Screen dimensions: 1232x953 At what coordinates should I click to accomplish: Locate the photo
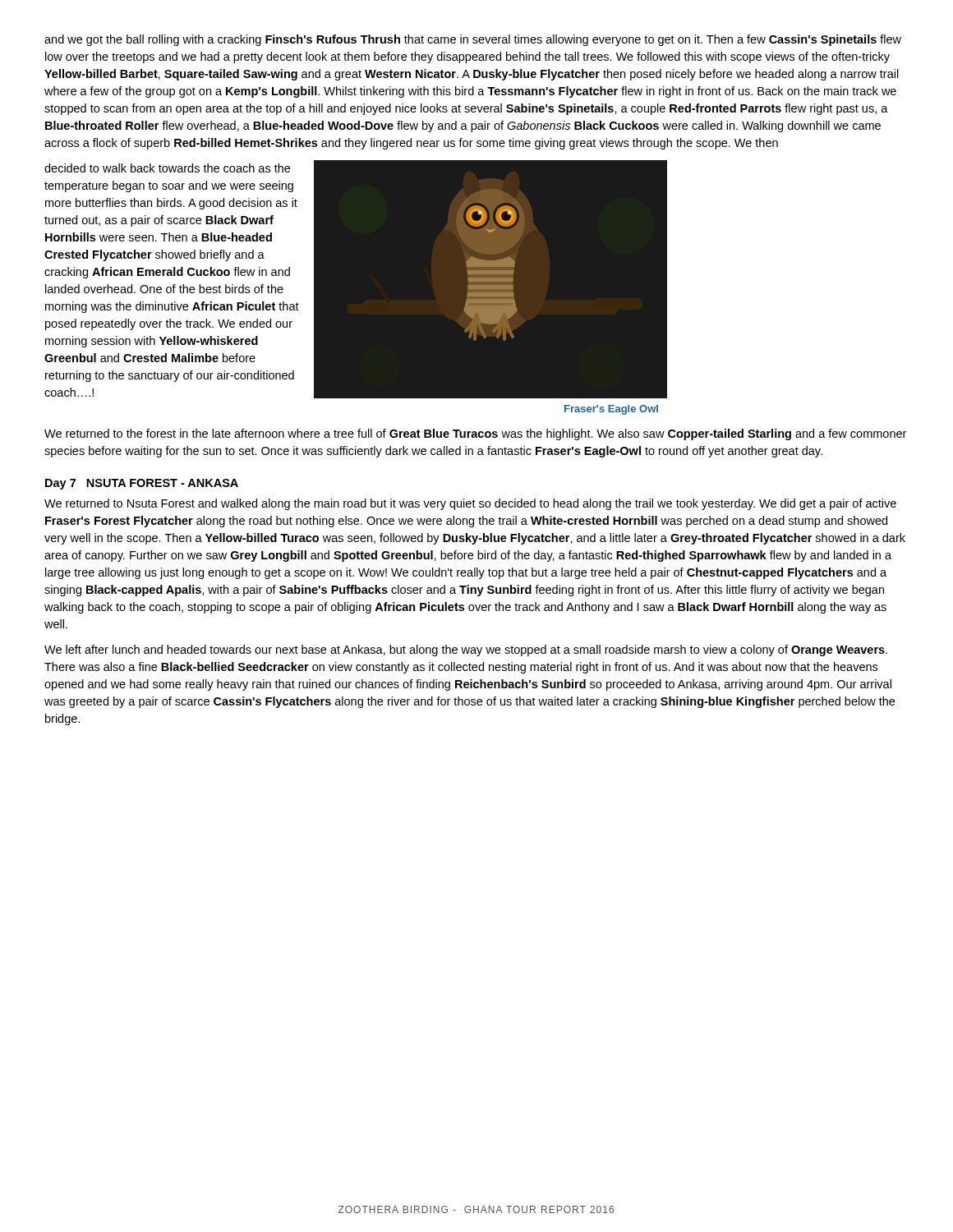point(611,279)
